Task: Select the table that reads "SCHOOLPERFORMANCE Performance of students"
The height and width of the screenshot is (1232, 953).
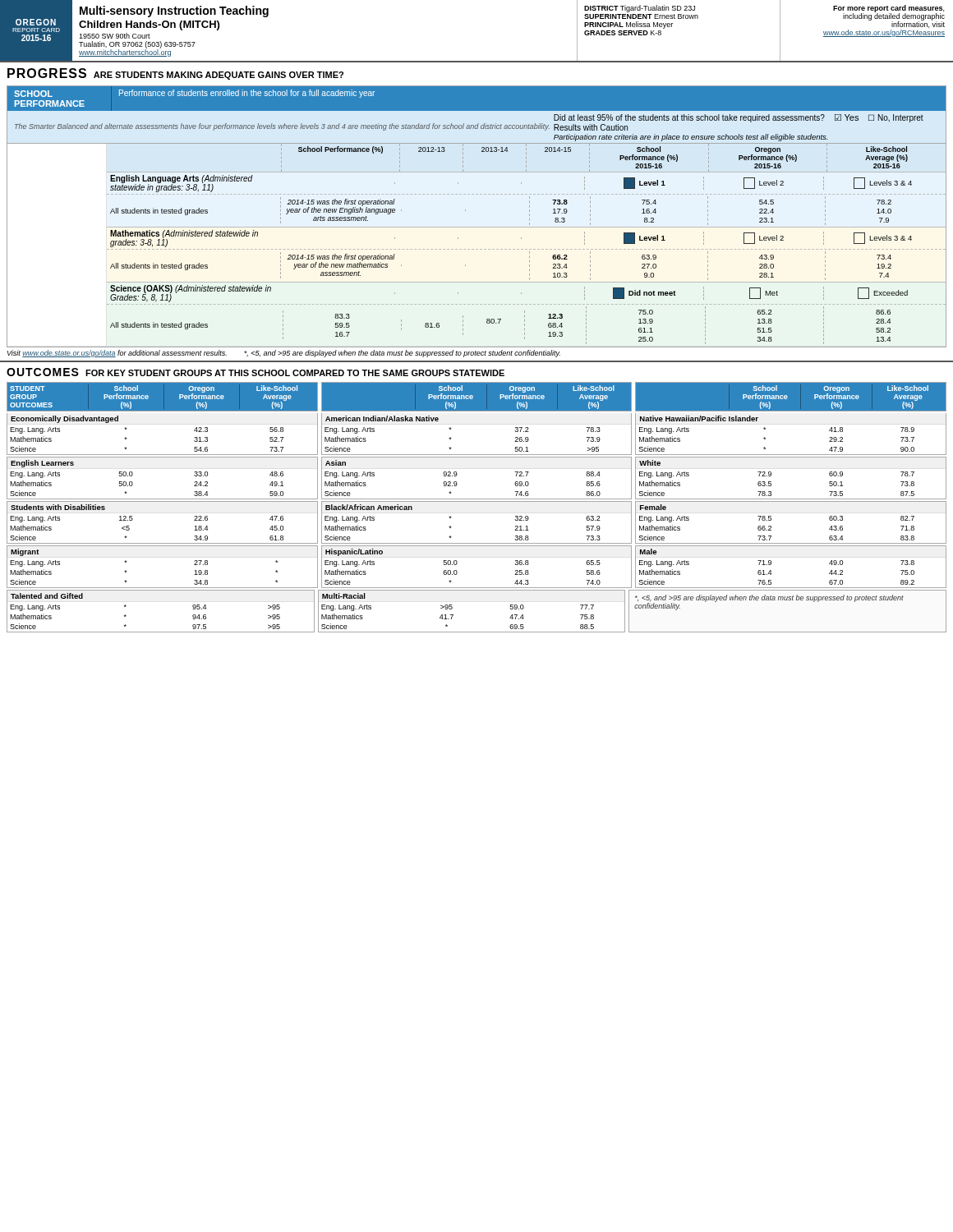Action: [x=476, y=216]
